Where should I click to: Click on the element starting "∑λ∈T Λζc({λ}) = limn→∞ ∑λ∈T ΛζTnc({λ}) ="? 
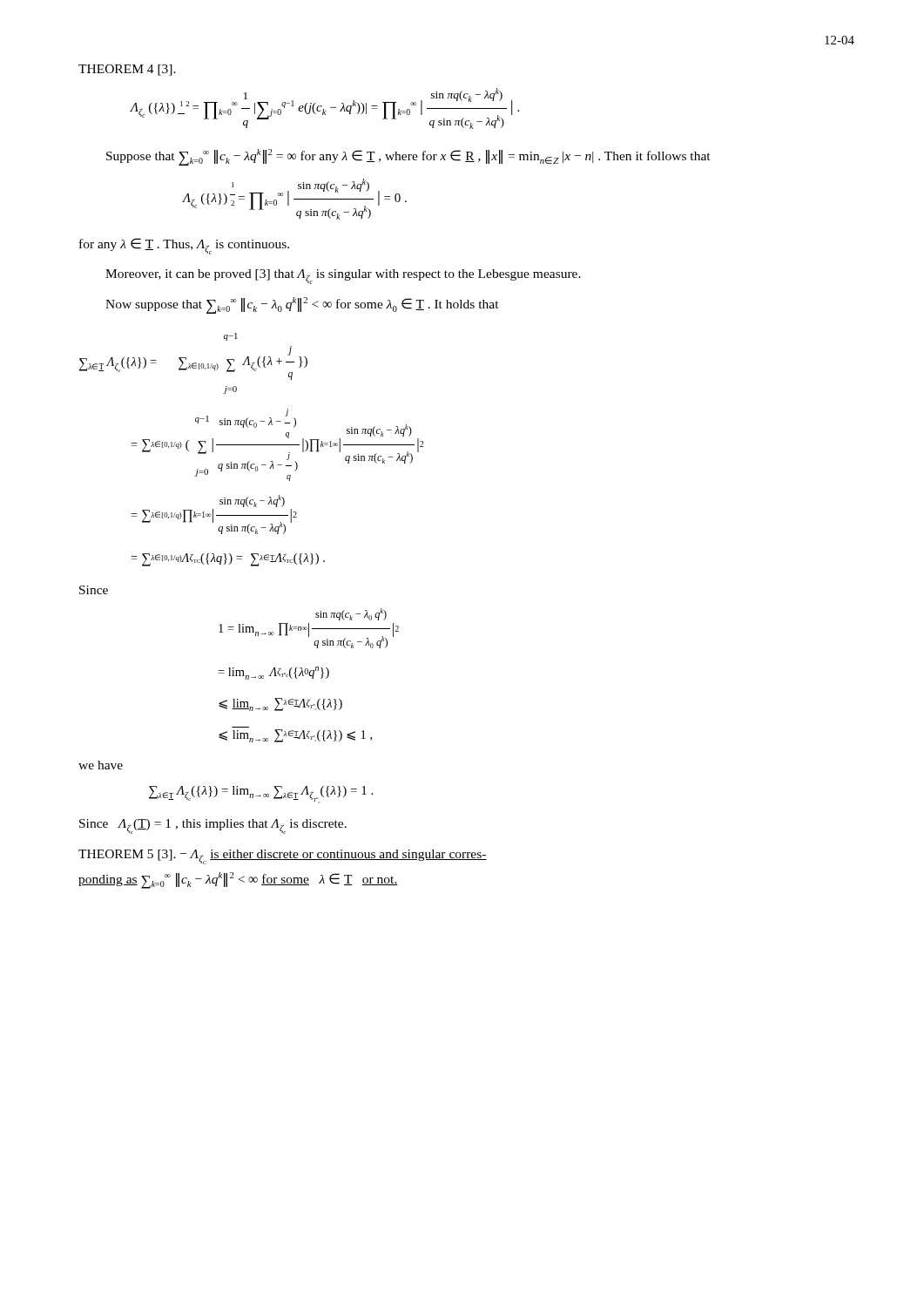pos(261,794)
